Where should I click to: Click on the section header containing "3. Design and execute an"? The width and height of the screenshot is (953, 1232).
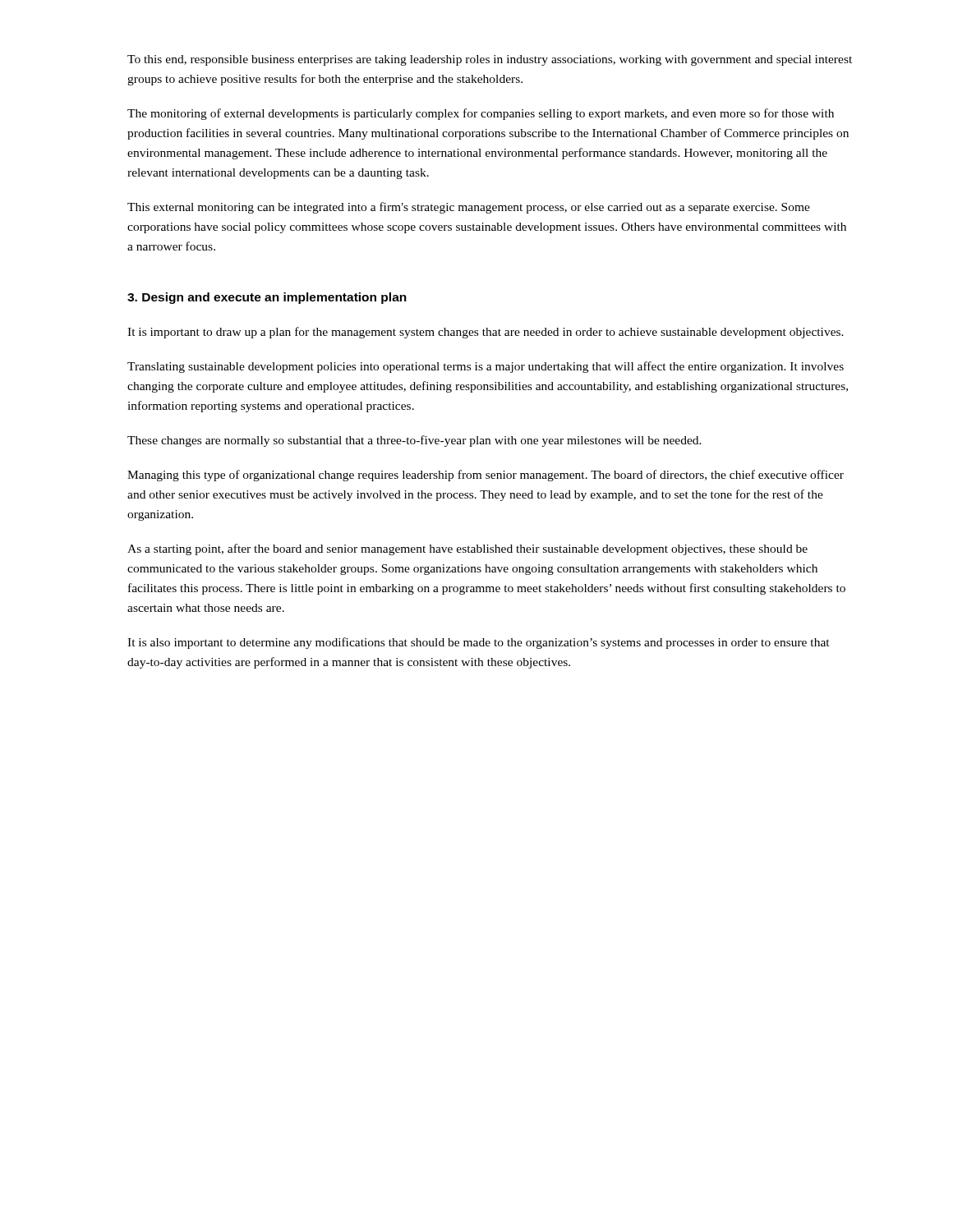click(267, 297)
